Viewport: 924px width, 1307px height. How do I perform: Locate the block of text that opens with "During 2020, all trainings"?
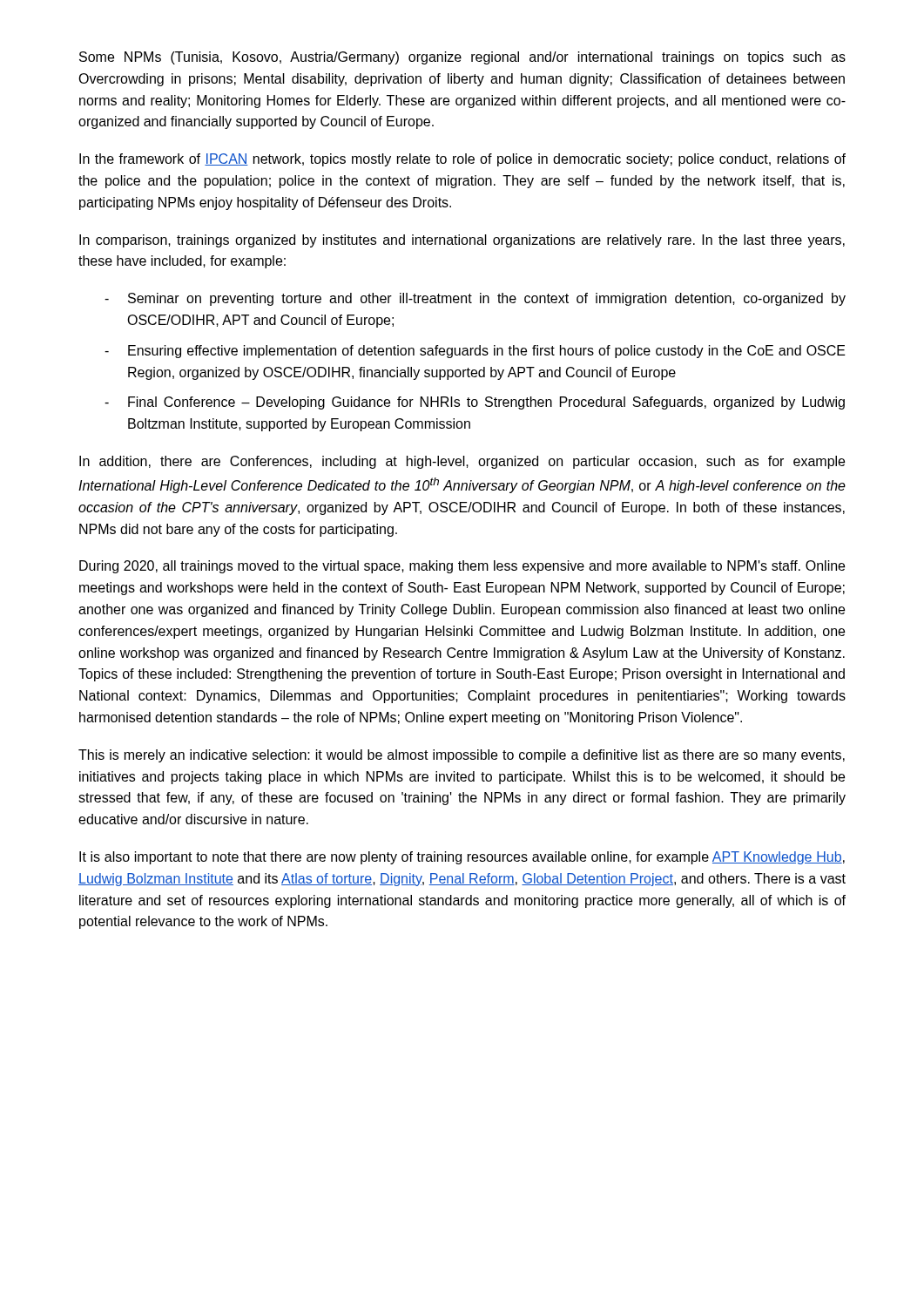click(462, 642)
